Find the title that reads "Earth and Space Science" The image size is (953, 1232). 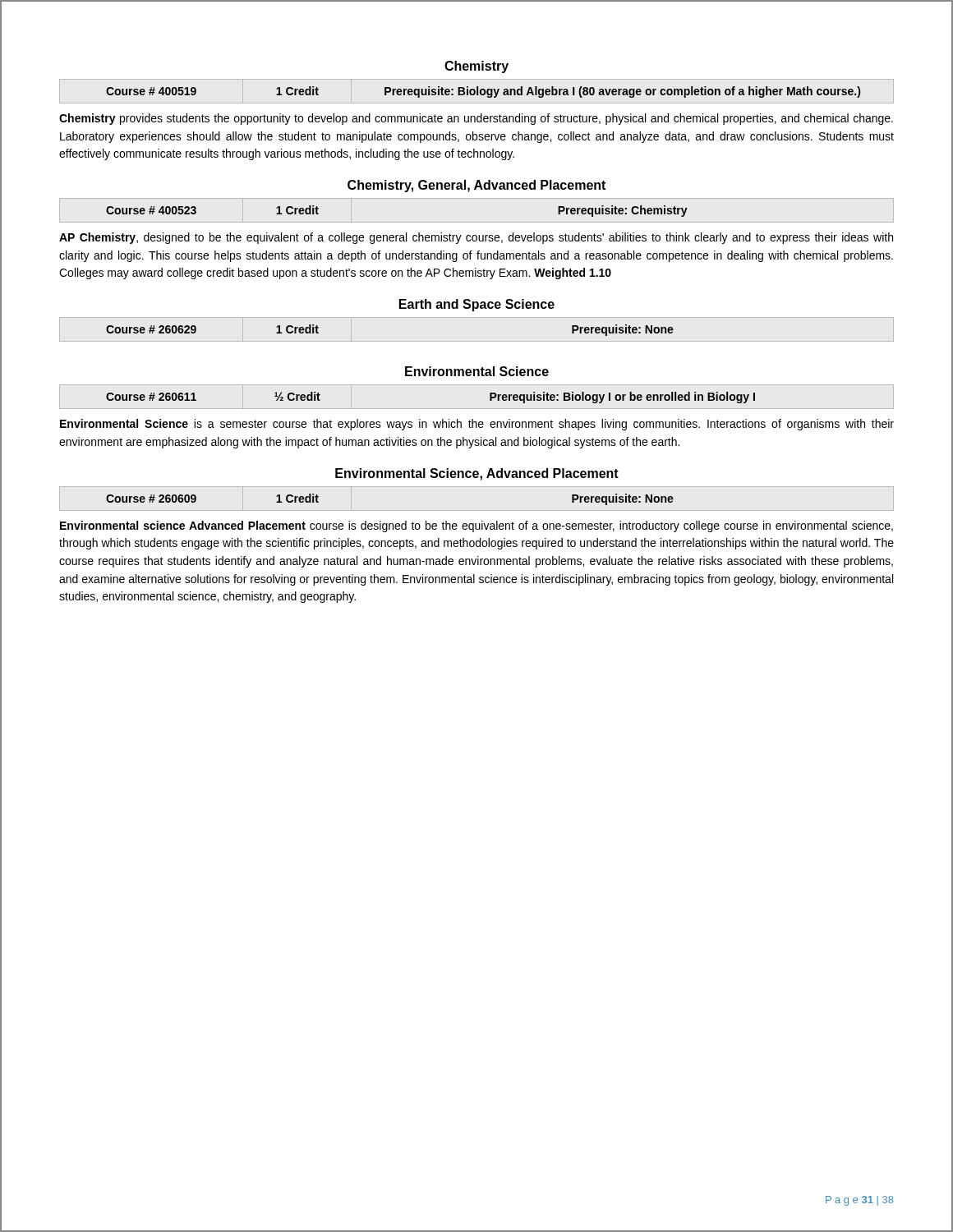(476, 304)
